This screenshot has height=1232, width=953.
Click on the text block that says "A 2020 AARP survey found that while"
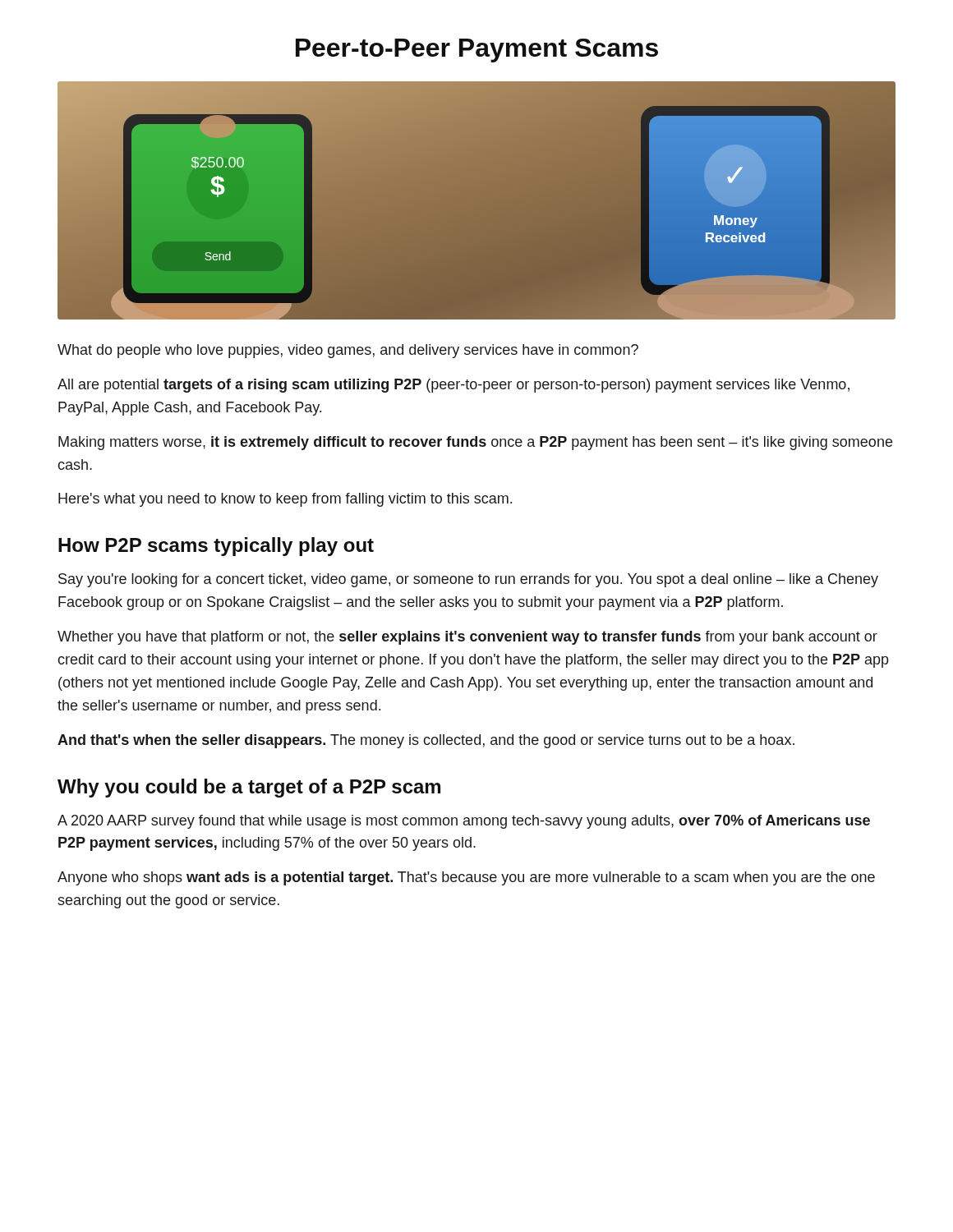[x=464, y=832]
